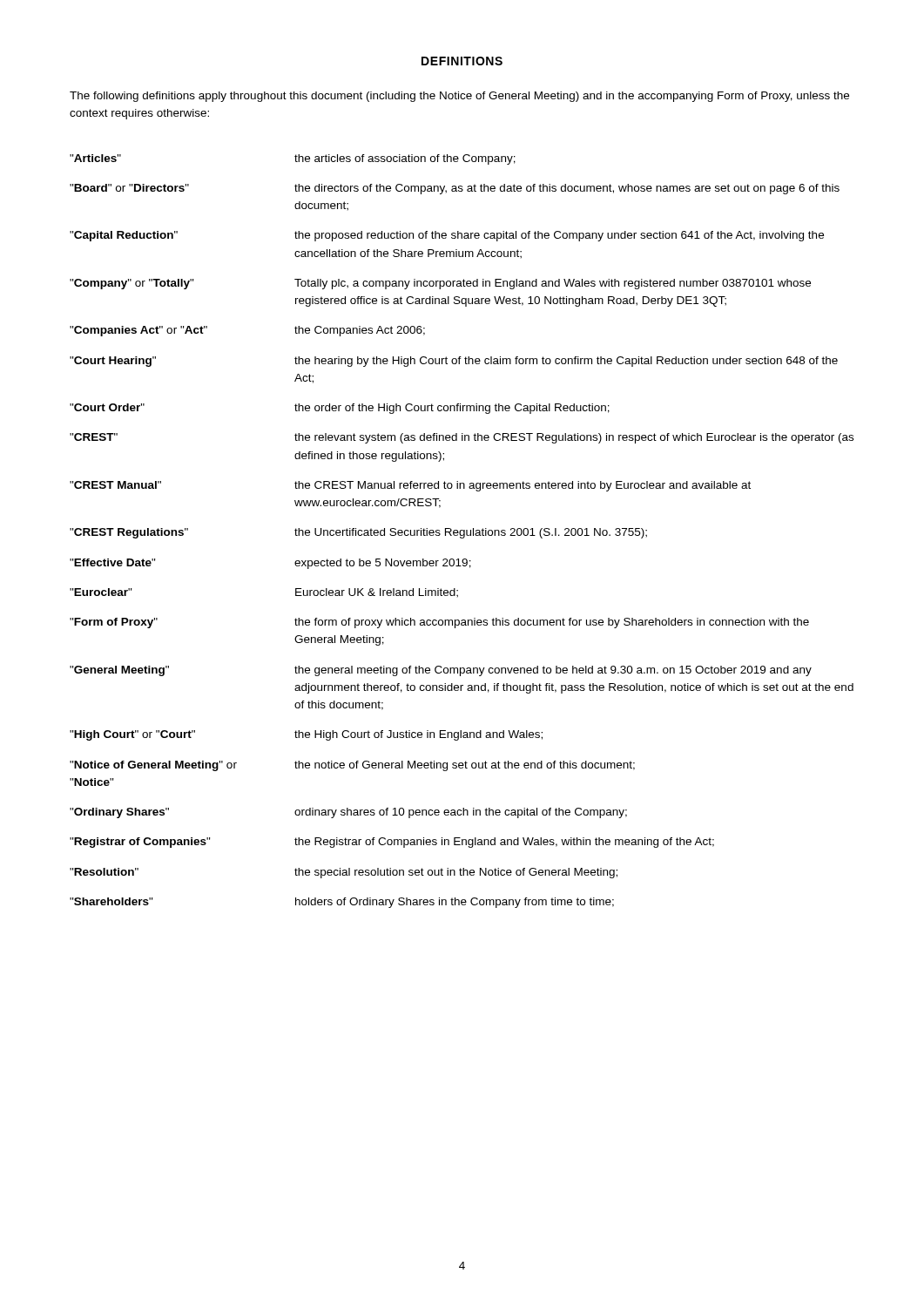The width and height of the screenshot is (924, 1307).
Task: Click on the table containing "the directors of"
Action: [x=462, y=532]
